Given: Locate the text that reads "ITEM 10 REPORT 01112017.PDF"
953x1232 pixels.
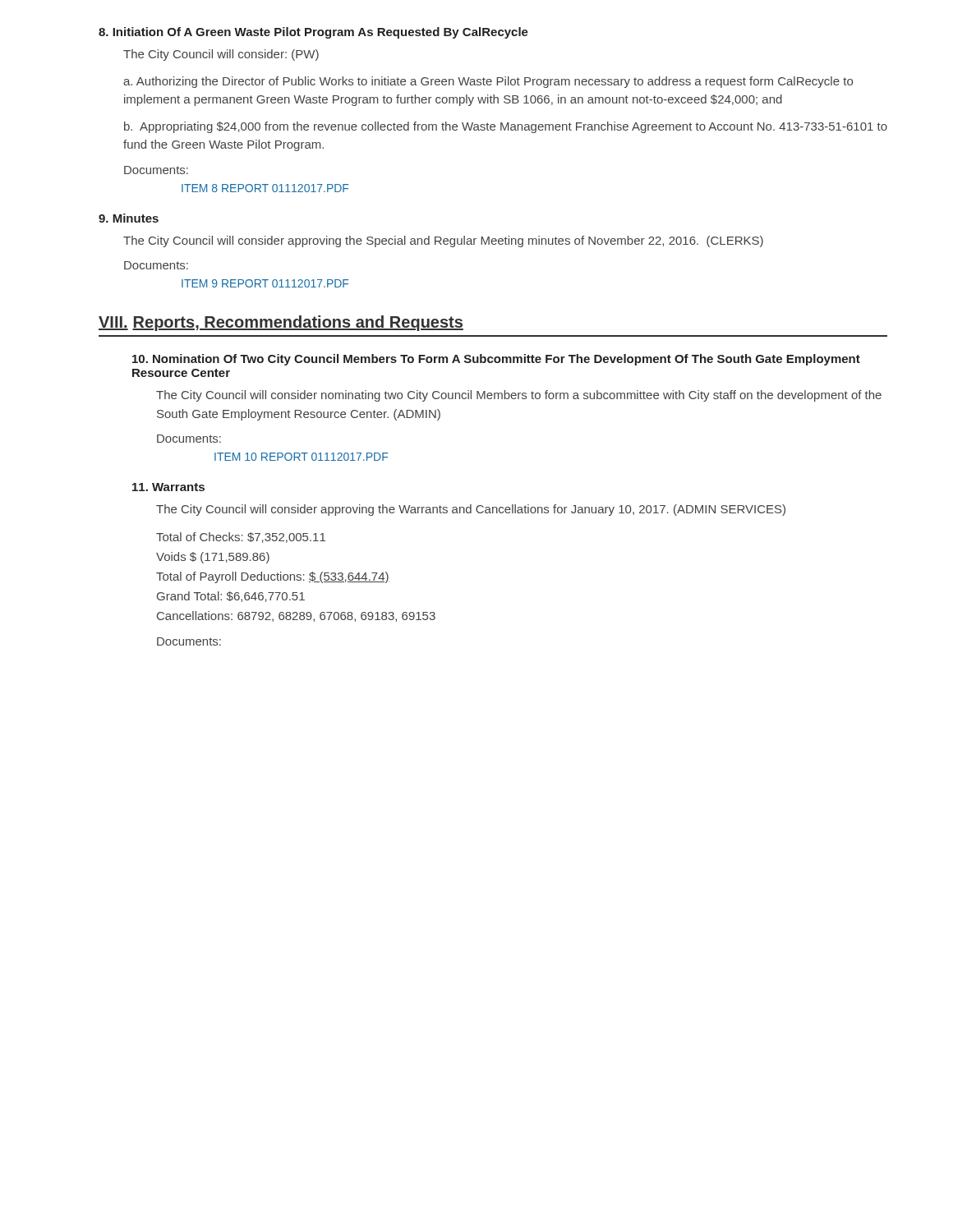Looking at the screenshot, I should click(x=301, y=457).
